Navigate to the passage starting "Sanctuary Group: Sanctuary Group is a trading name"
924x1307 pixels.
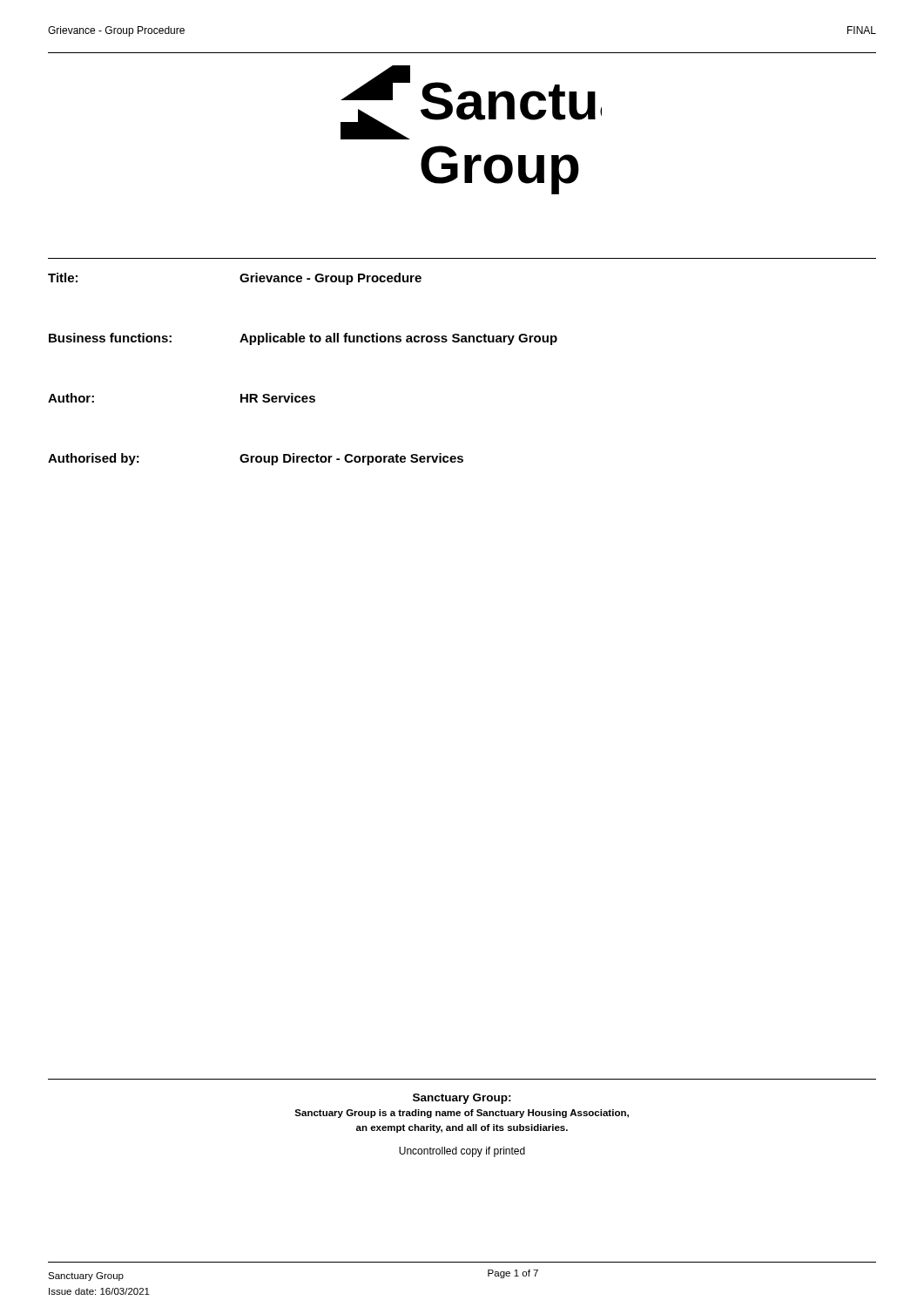coord(462,1124)
